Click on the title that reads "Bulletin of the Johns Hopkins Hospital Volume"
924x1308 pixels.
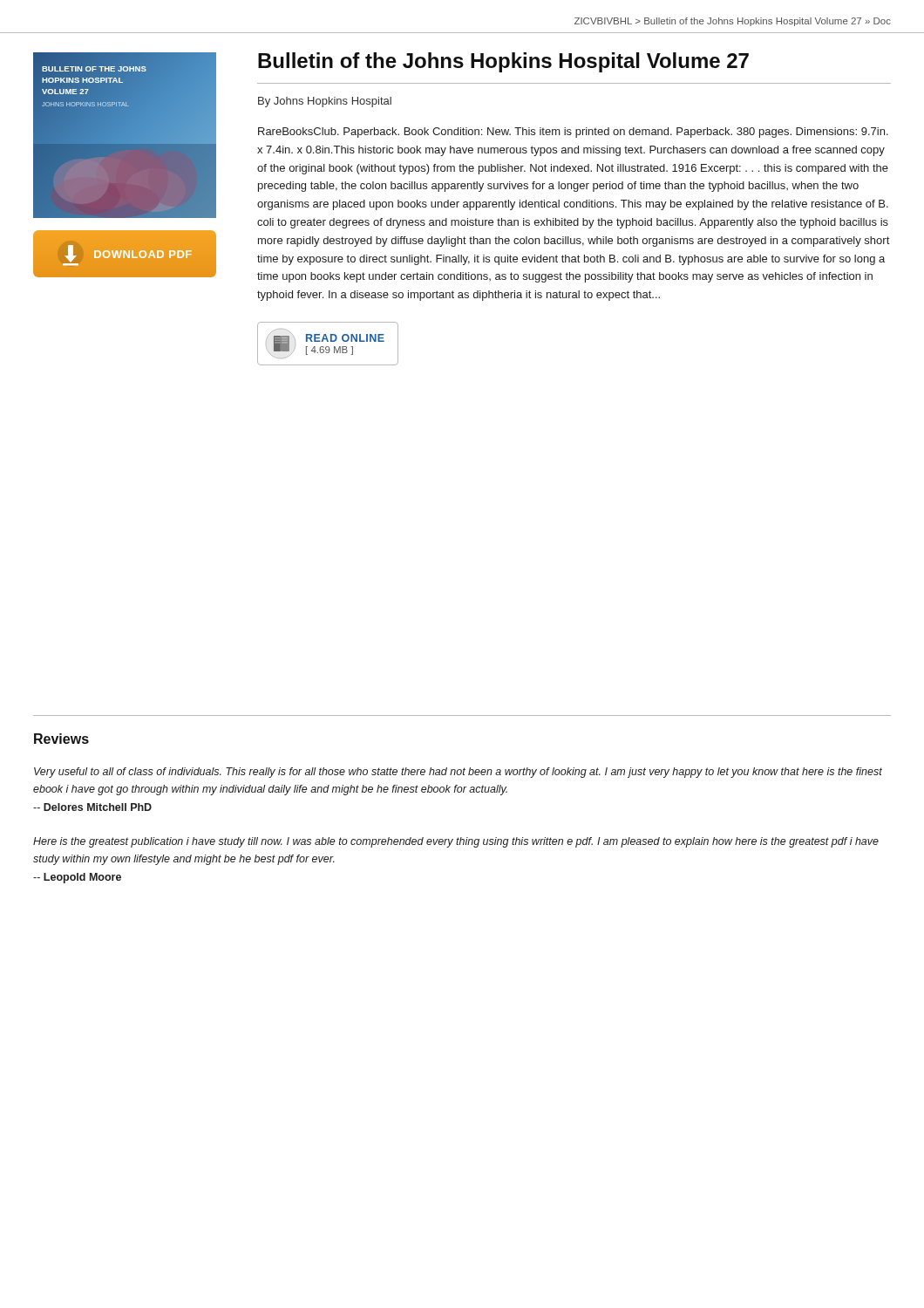click(503, 61)
